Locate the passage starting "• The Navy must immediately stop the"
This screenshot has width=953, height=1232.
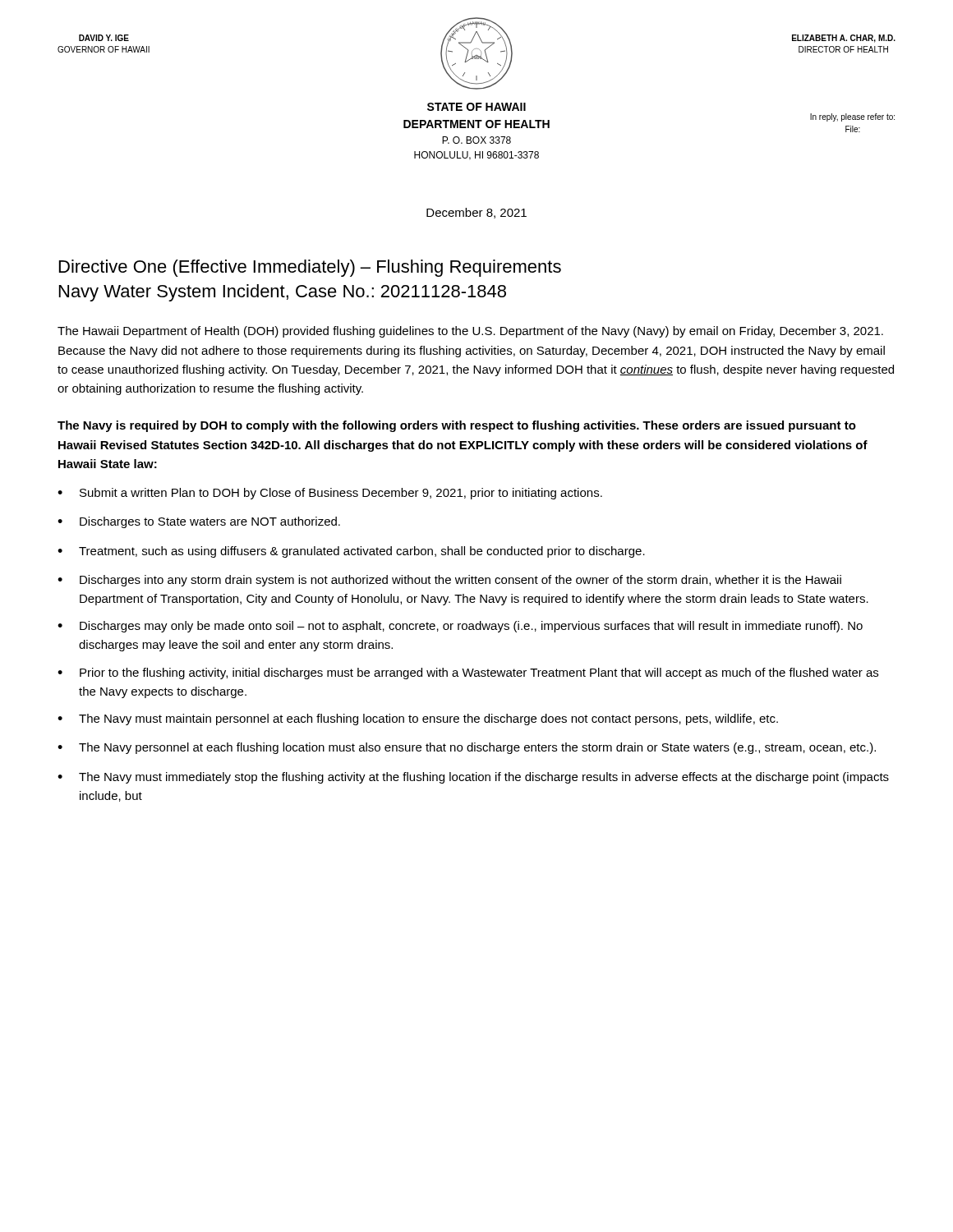pos(476,786)
